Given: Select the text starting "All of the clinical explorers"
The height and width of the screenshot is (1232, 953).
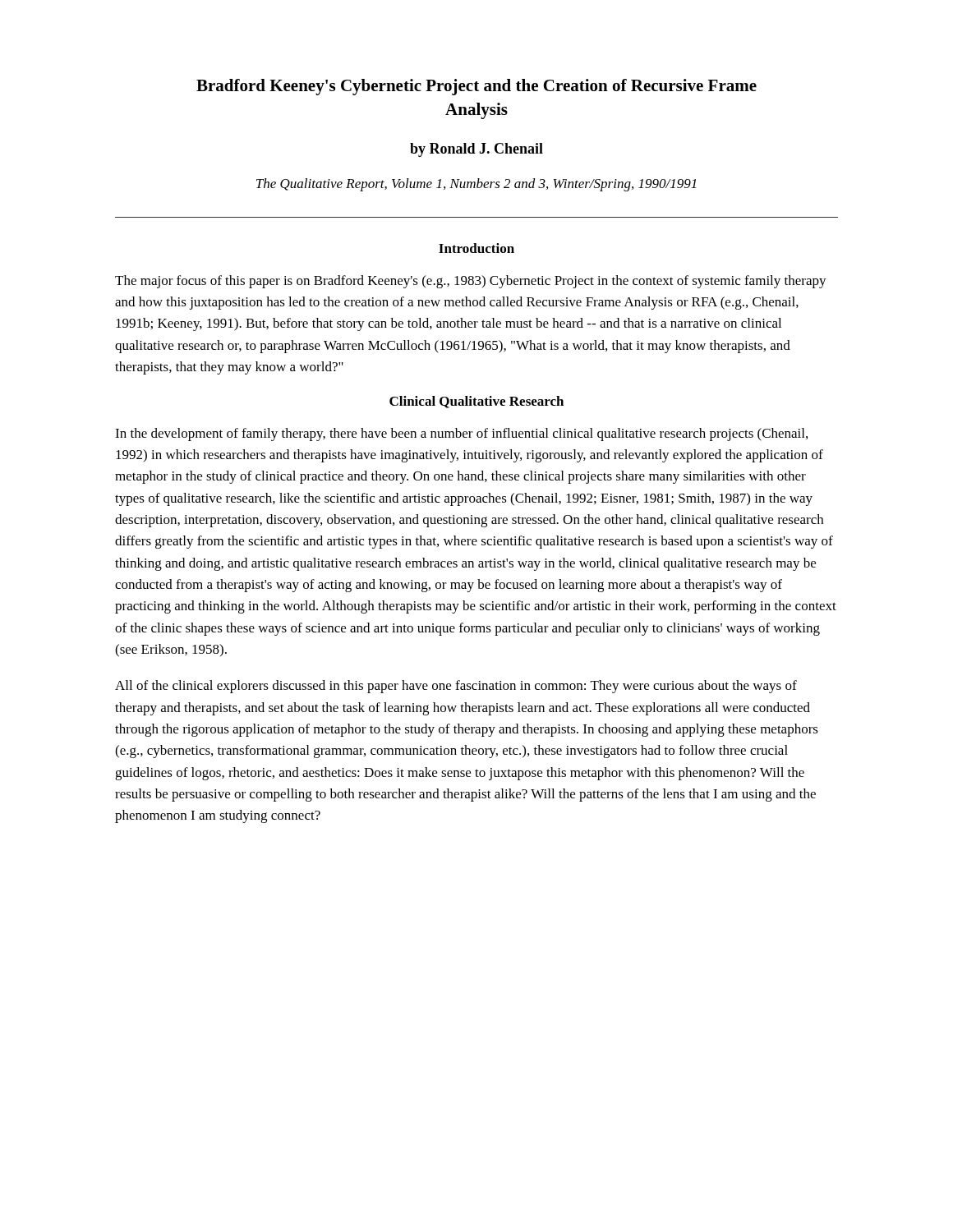Looking at the screenshot, I should tap(467, 751).
